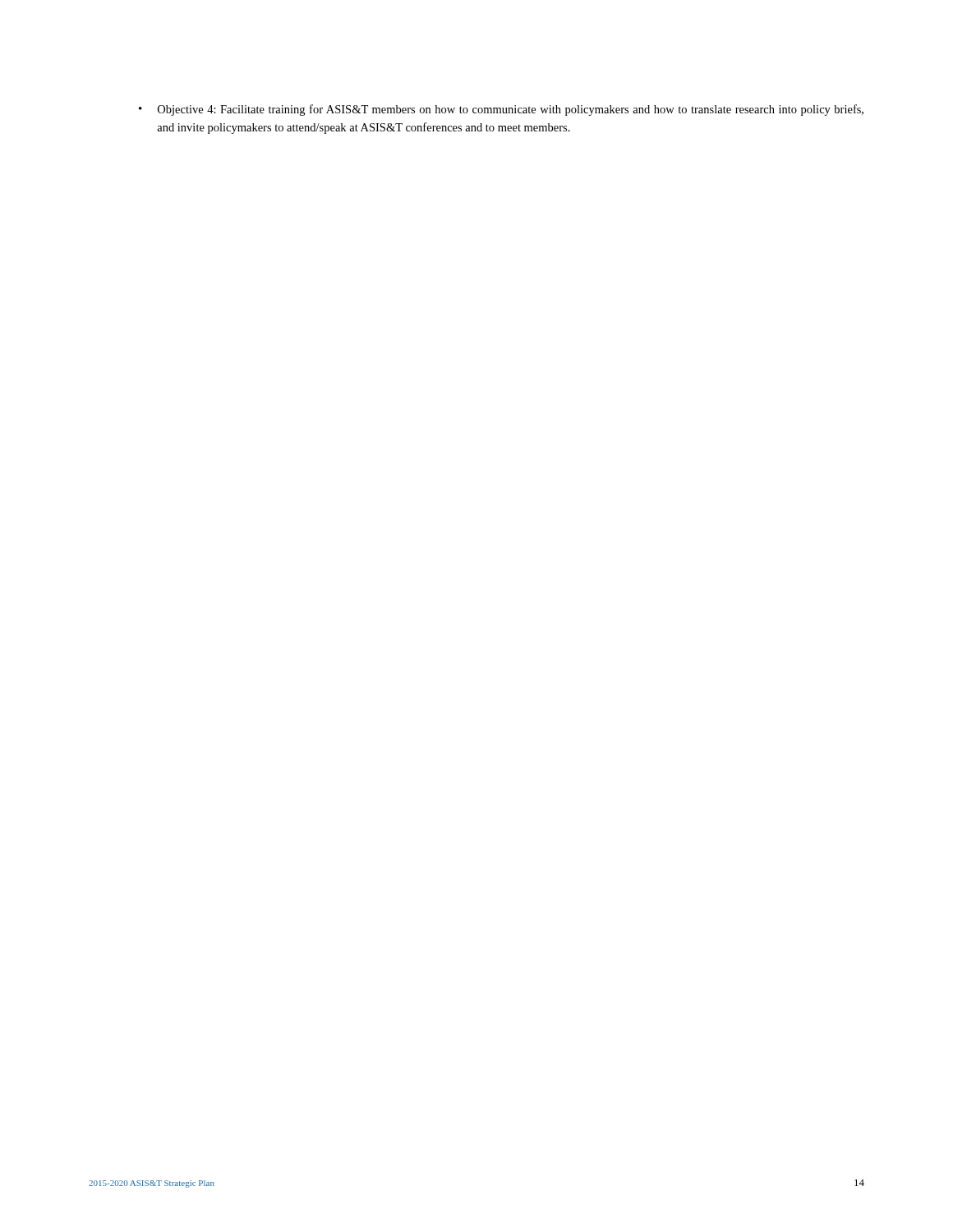Click the passage that begins "• Objective 4: Facilitate training"

tap(501, 119)
